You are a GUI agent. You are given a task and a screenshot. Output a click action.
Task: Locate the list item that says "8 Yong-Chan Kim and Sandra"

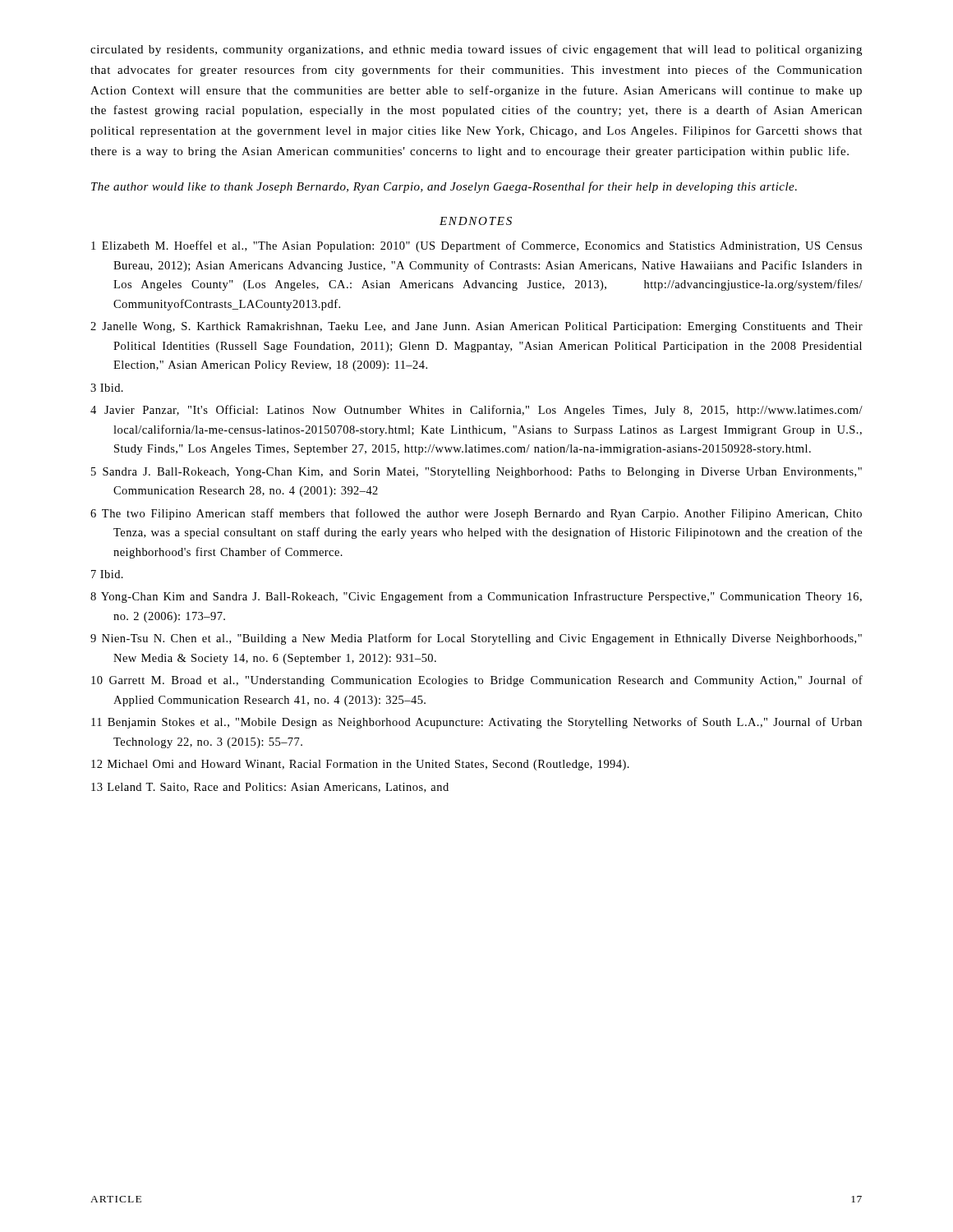476,606
